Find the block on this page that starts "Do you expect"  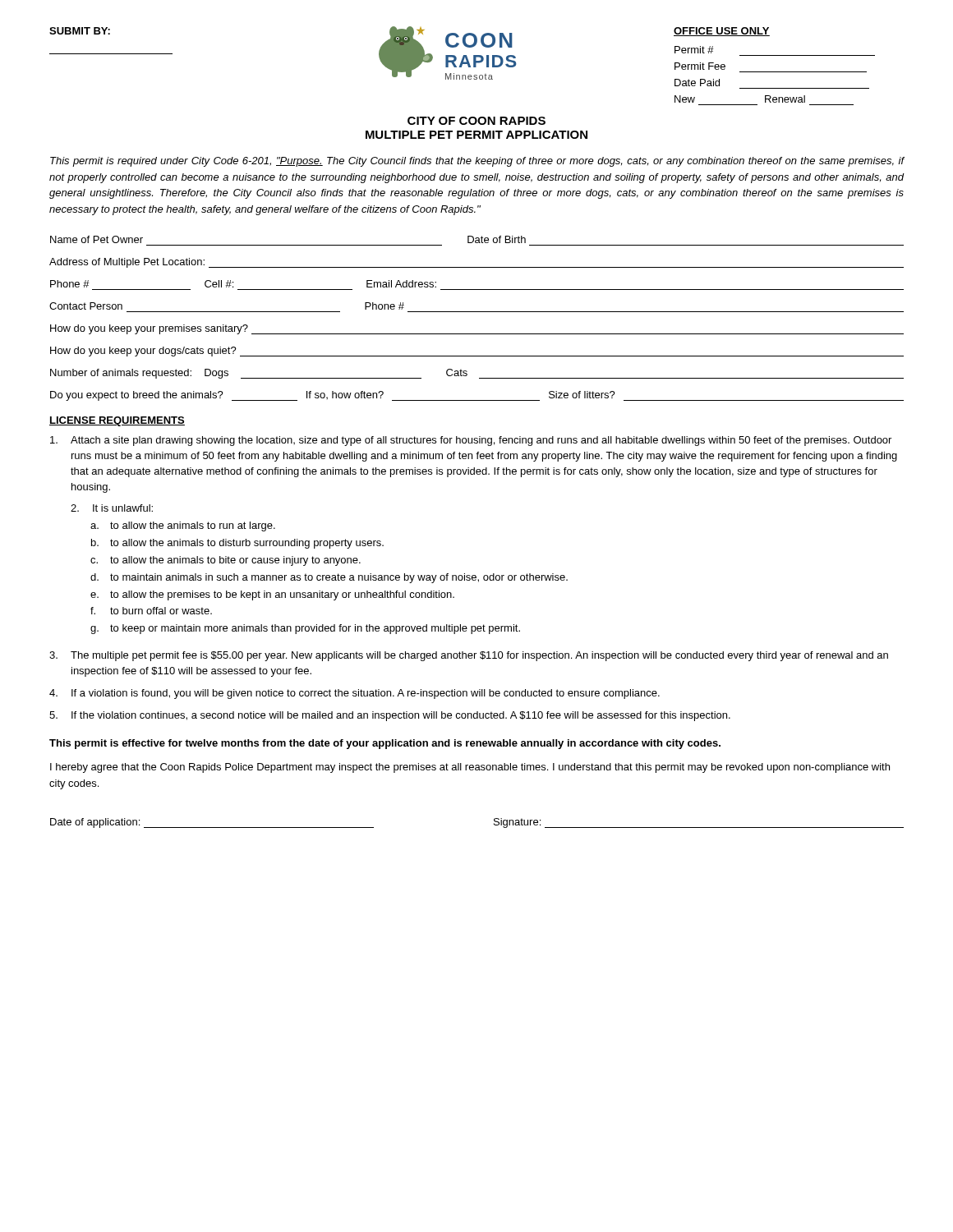(476, 394)
